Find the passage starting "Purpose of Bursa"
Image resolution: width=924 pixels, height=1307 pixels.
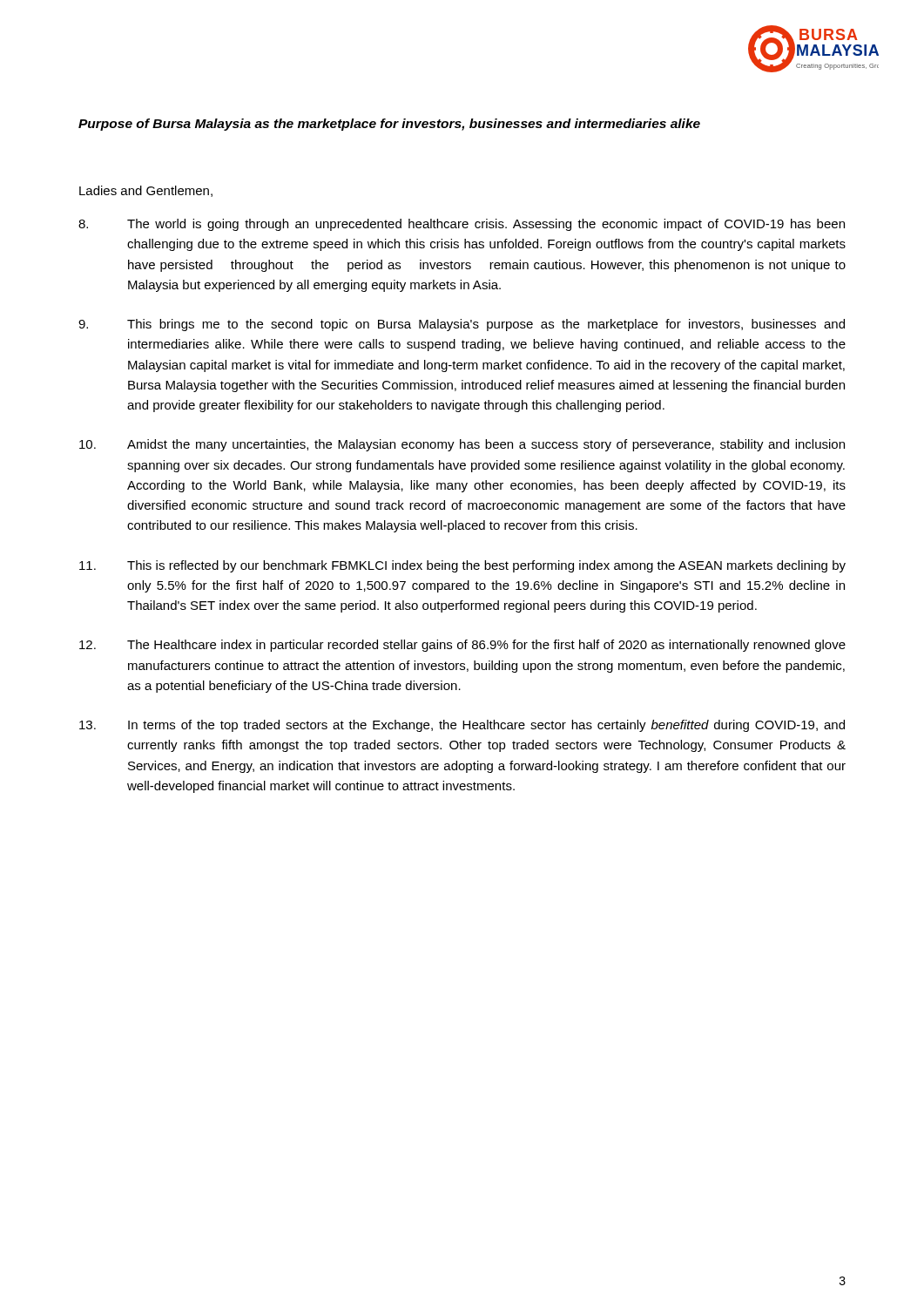tap(462, 123)
